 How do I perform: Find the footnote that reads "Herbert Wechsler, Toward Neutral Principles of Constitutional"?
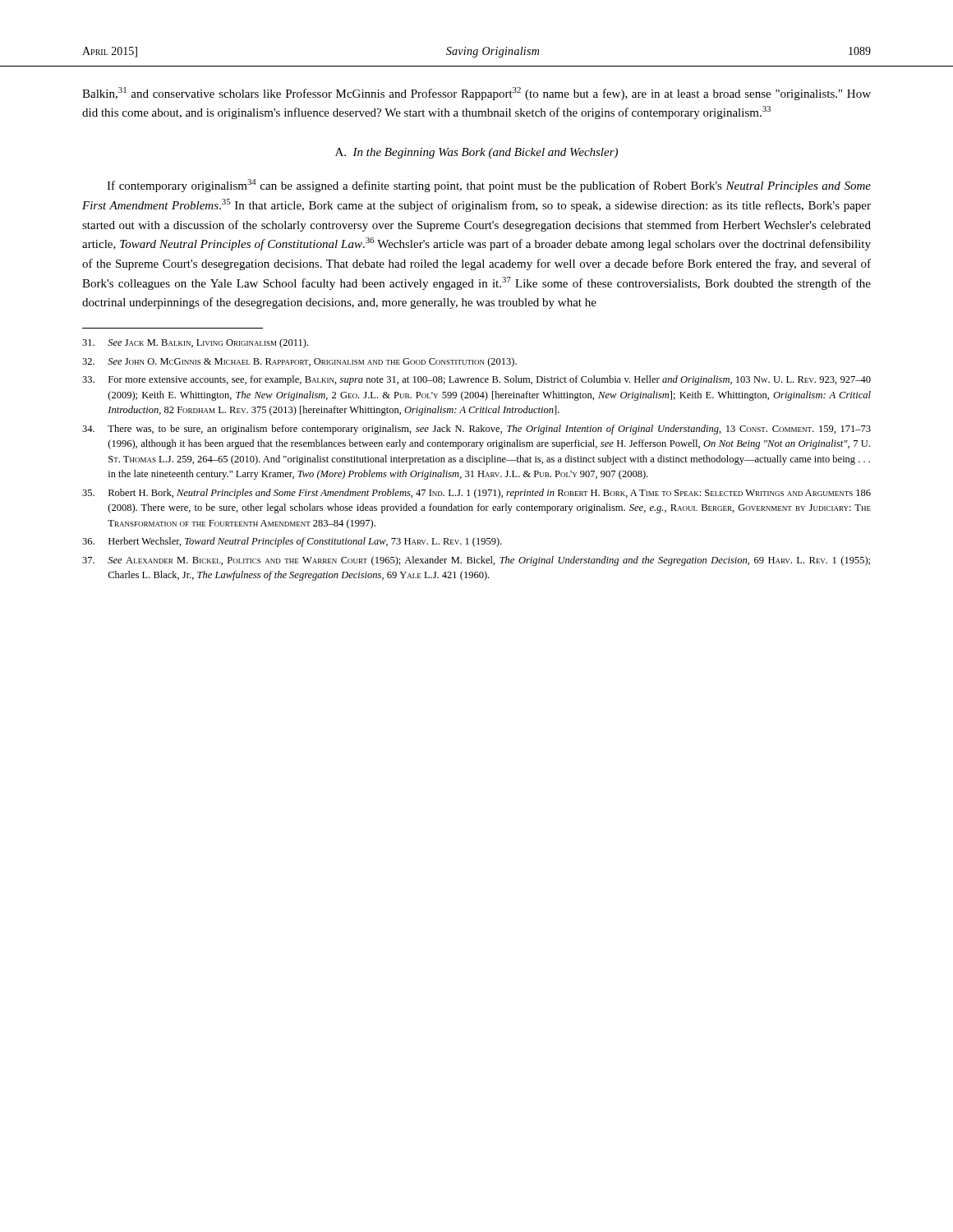292,542
